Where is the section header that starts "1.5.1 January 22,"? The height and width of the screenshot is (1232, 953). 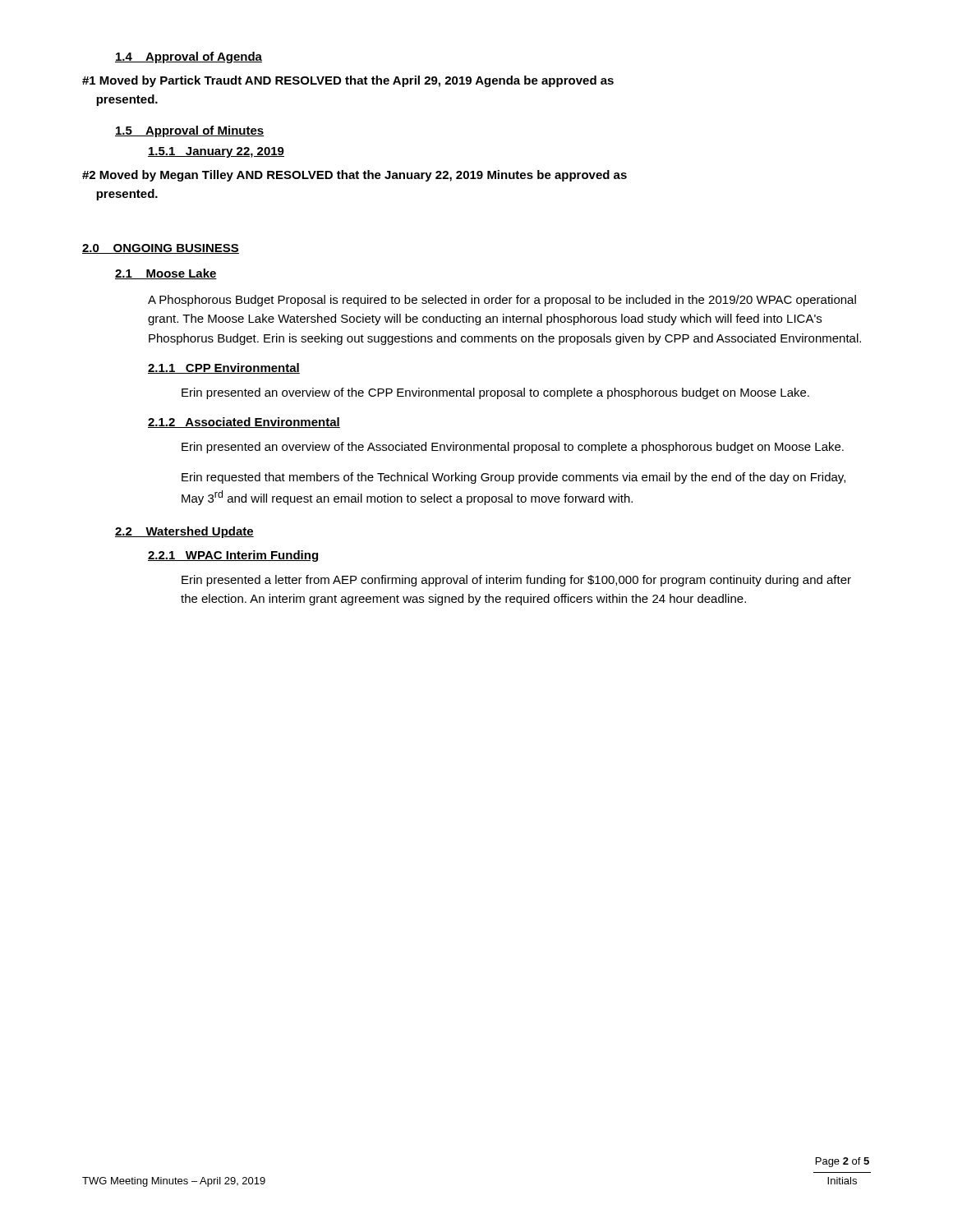(216, 151)
